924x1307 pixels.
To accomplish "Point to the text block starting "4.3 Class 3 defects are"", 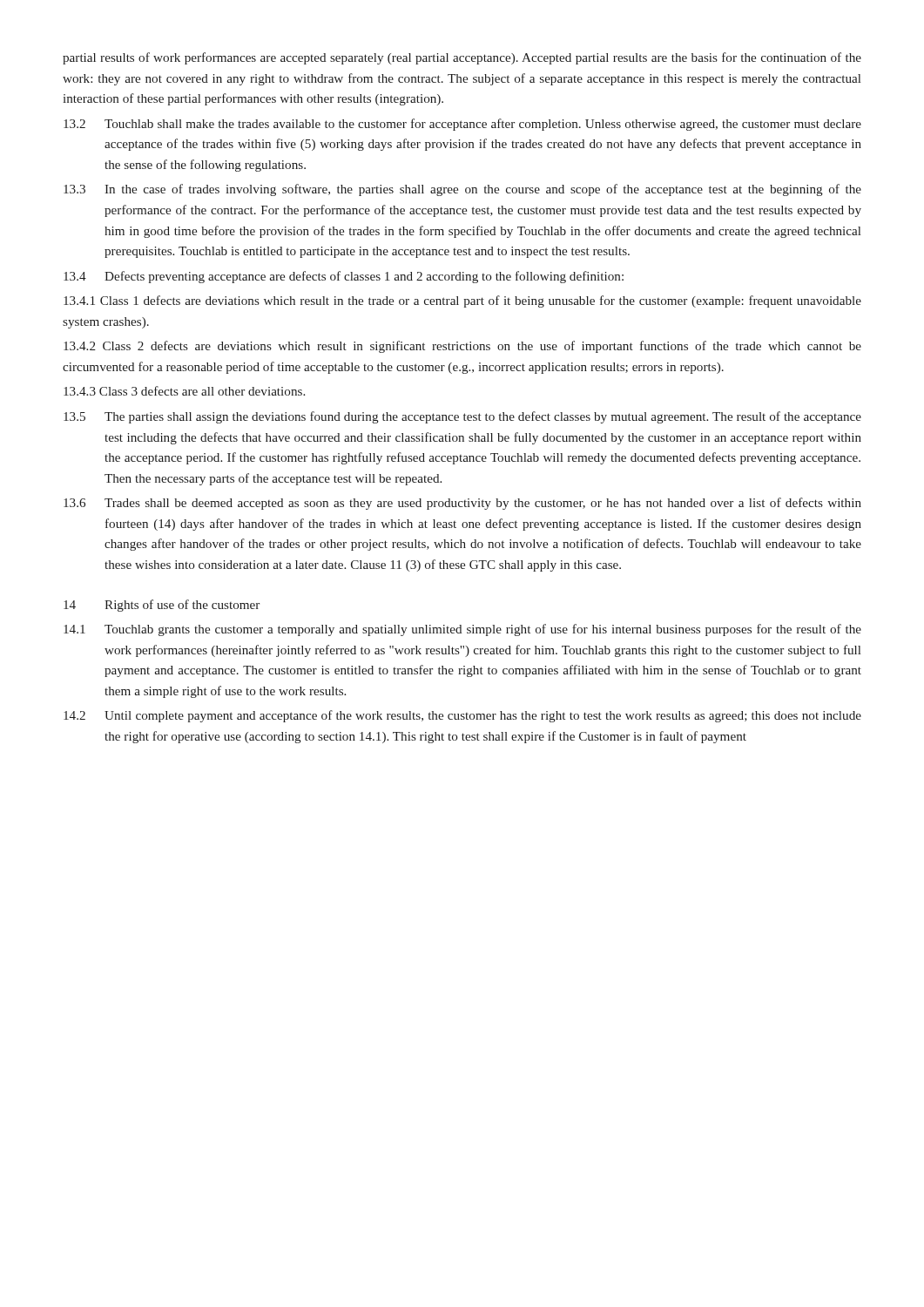I will (x=184, y=391).
